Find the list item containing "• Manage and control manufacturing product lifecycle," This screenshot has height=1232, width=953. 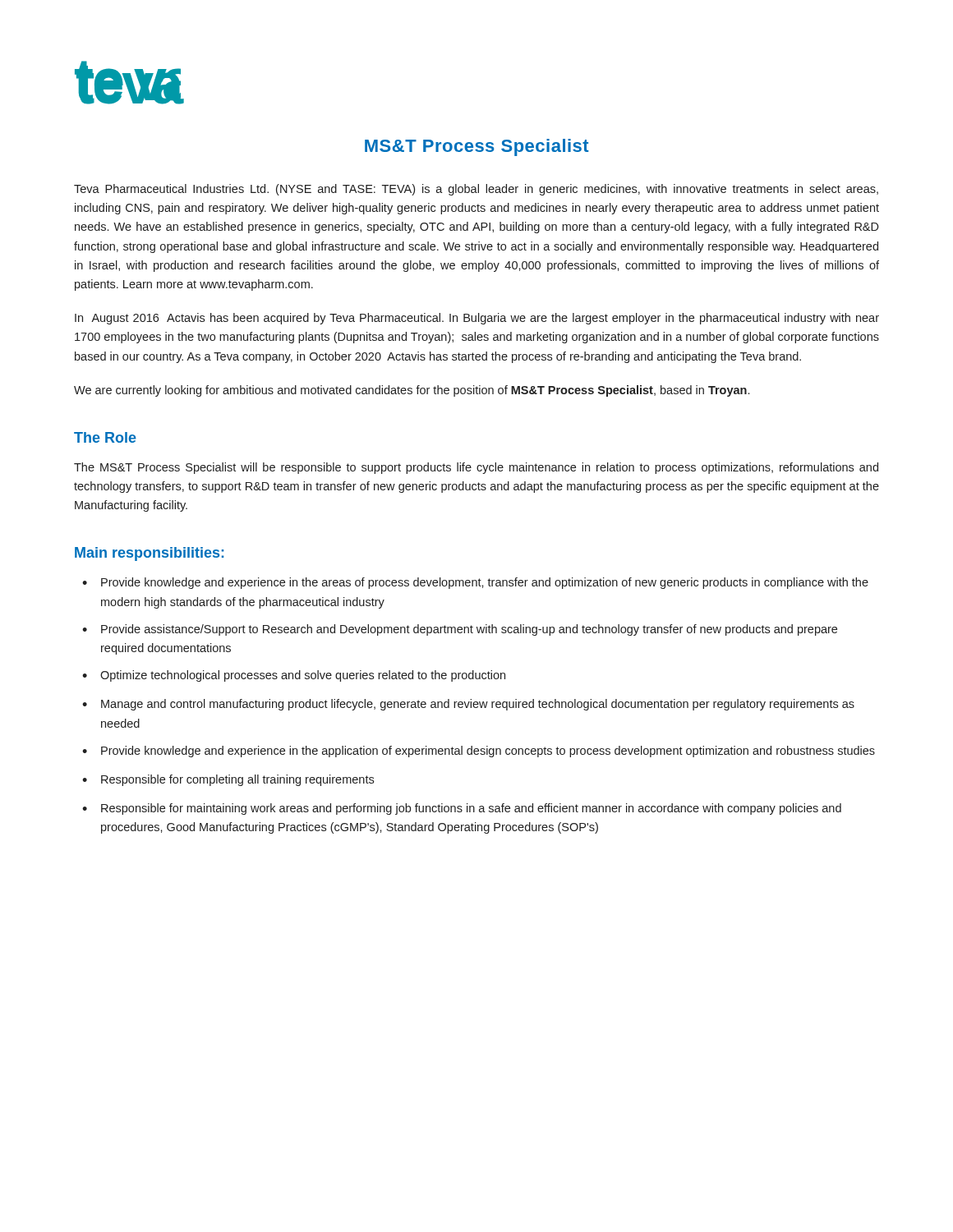(481, 714)
